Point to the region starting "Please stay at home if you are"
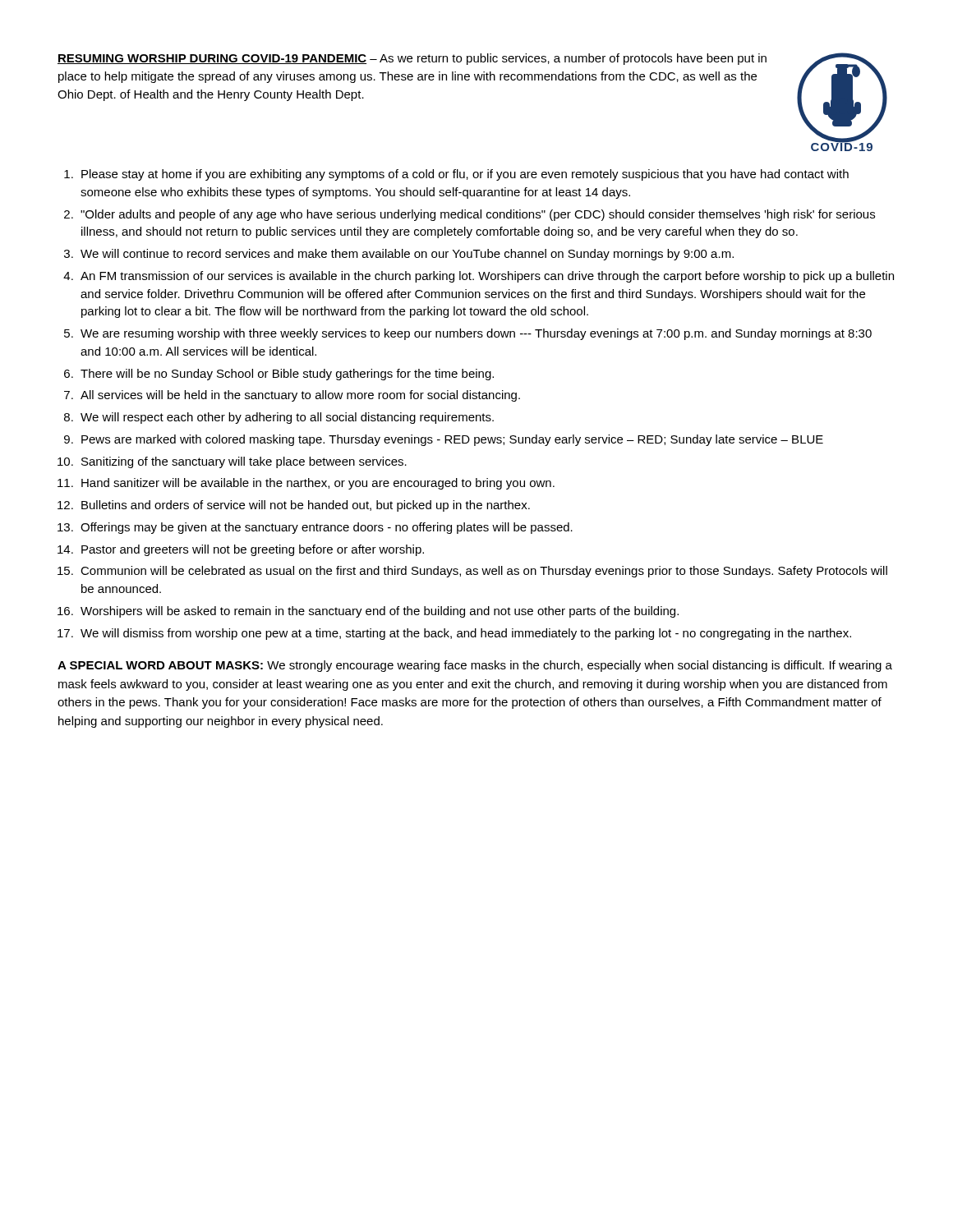 click(465, 183)
